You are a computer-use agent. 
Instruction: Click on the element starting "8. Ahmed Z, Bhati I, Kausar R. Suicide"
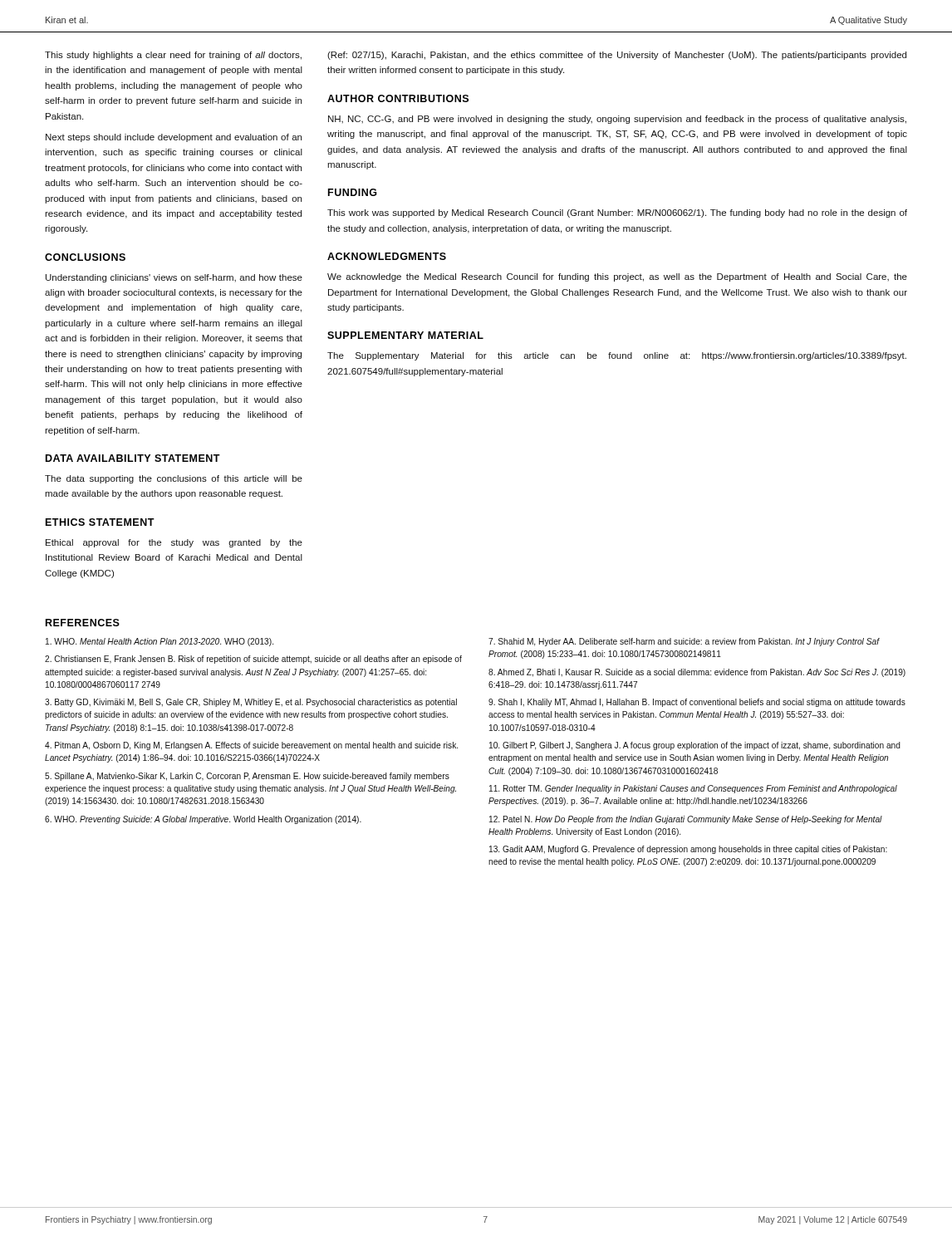pos(697,678)
